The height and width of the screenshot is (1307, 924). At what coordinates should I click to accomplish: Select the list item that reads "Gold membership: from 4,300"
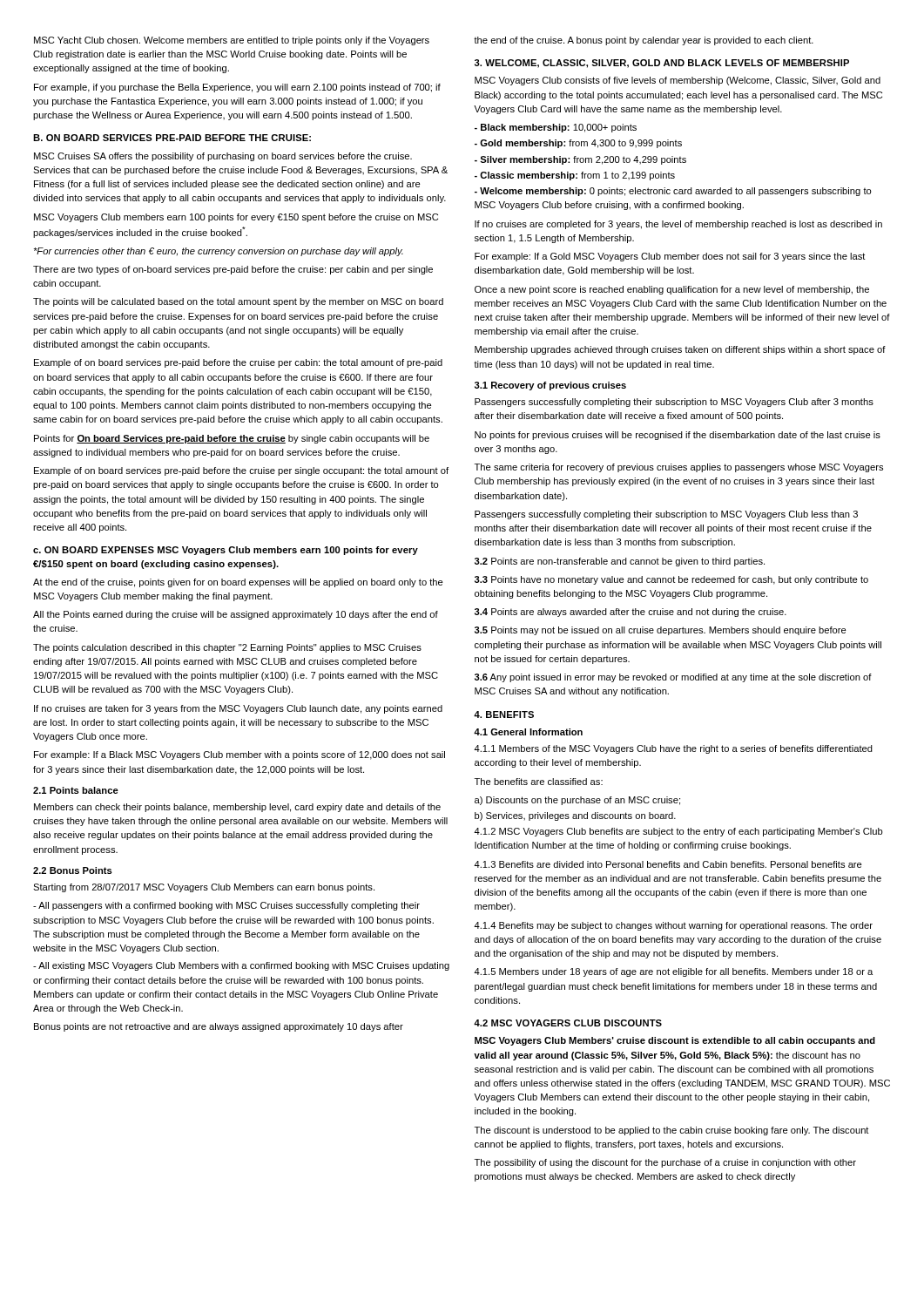[x=578, y=143]
